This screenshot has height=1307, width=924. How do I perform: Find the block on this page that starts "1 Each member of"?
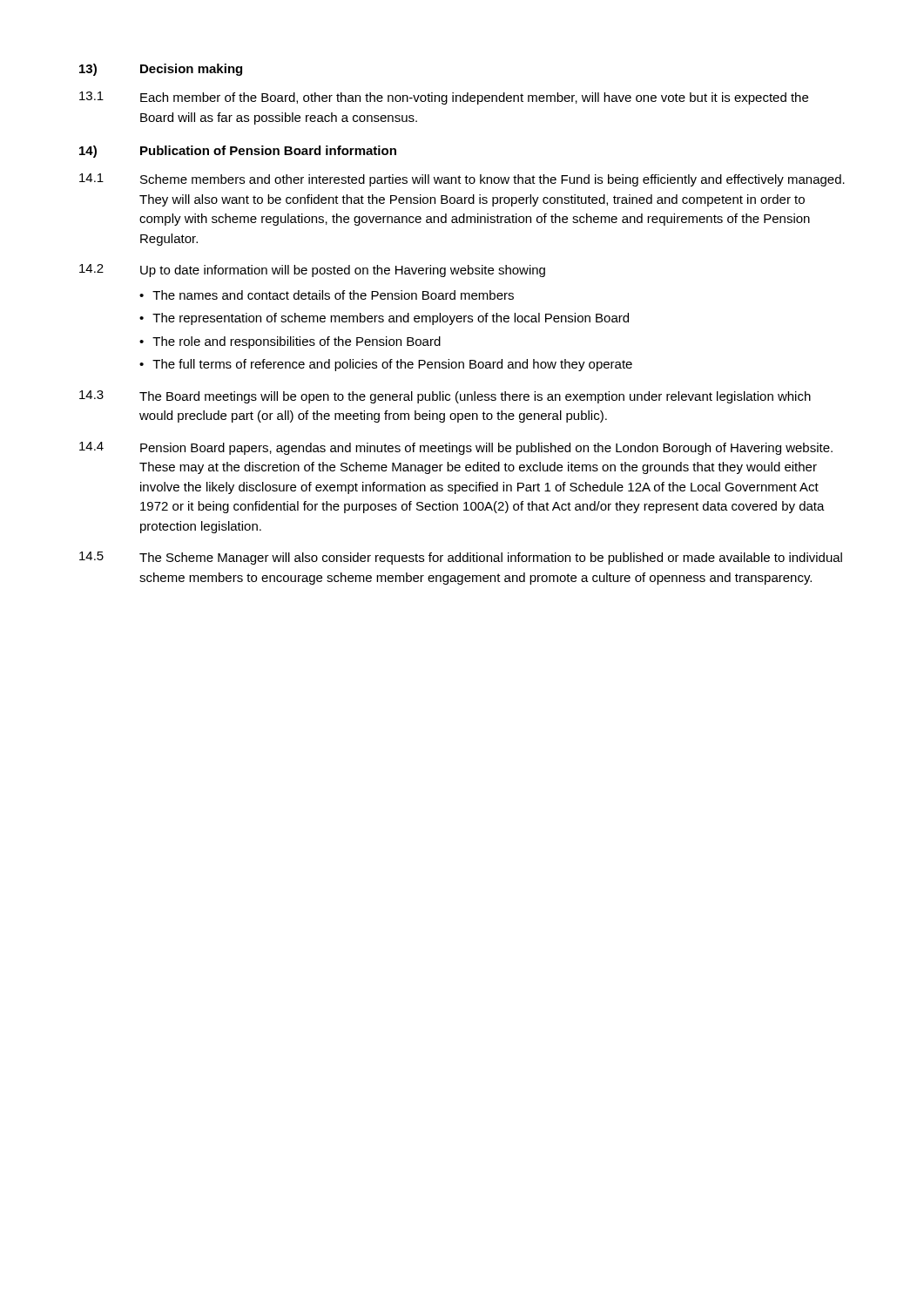(x=462, y=108)
